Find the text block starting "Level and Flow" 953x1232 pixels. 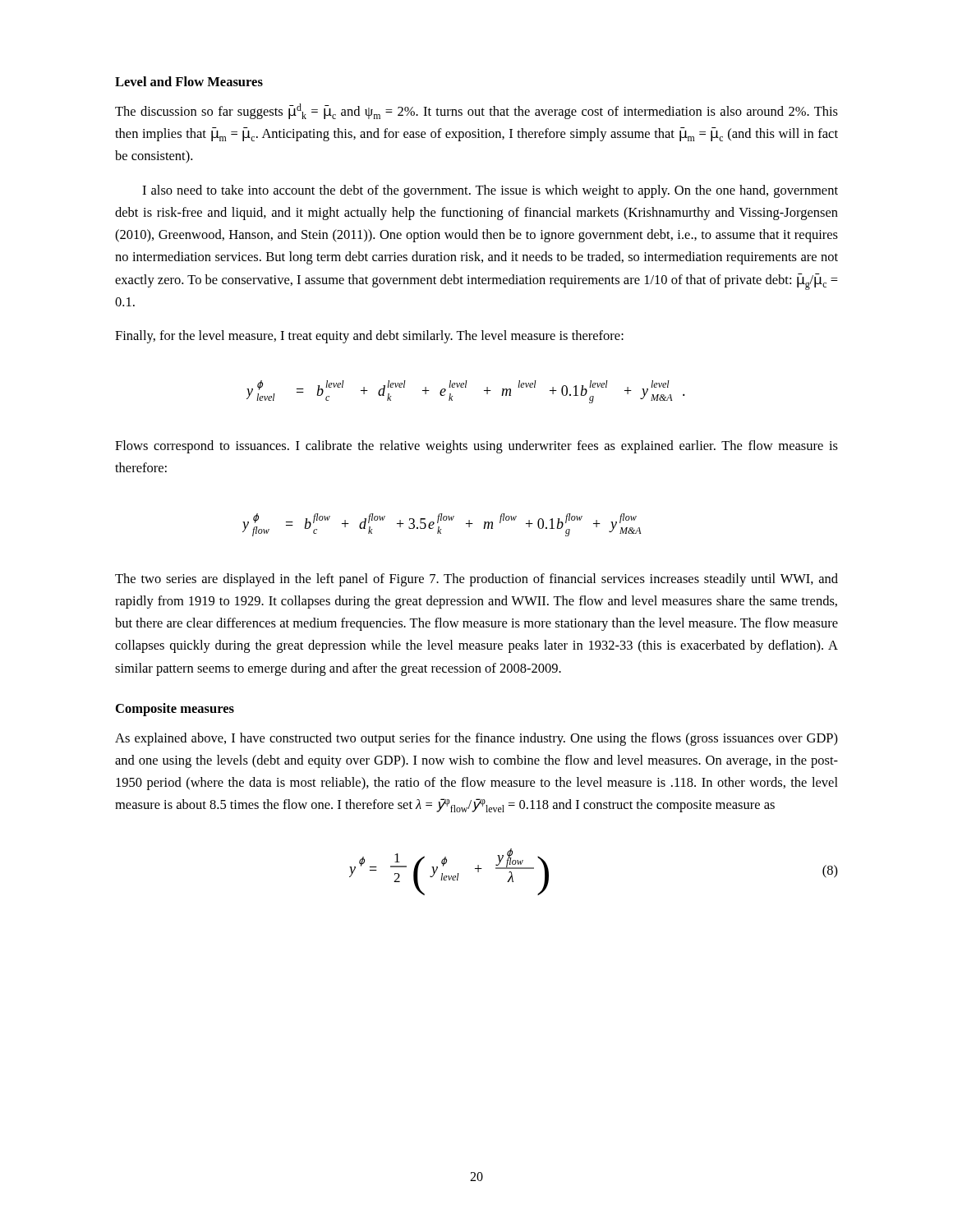click(x=189, y=82)
